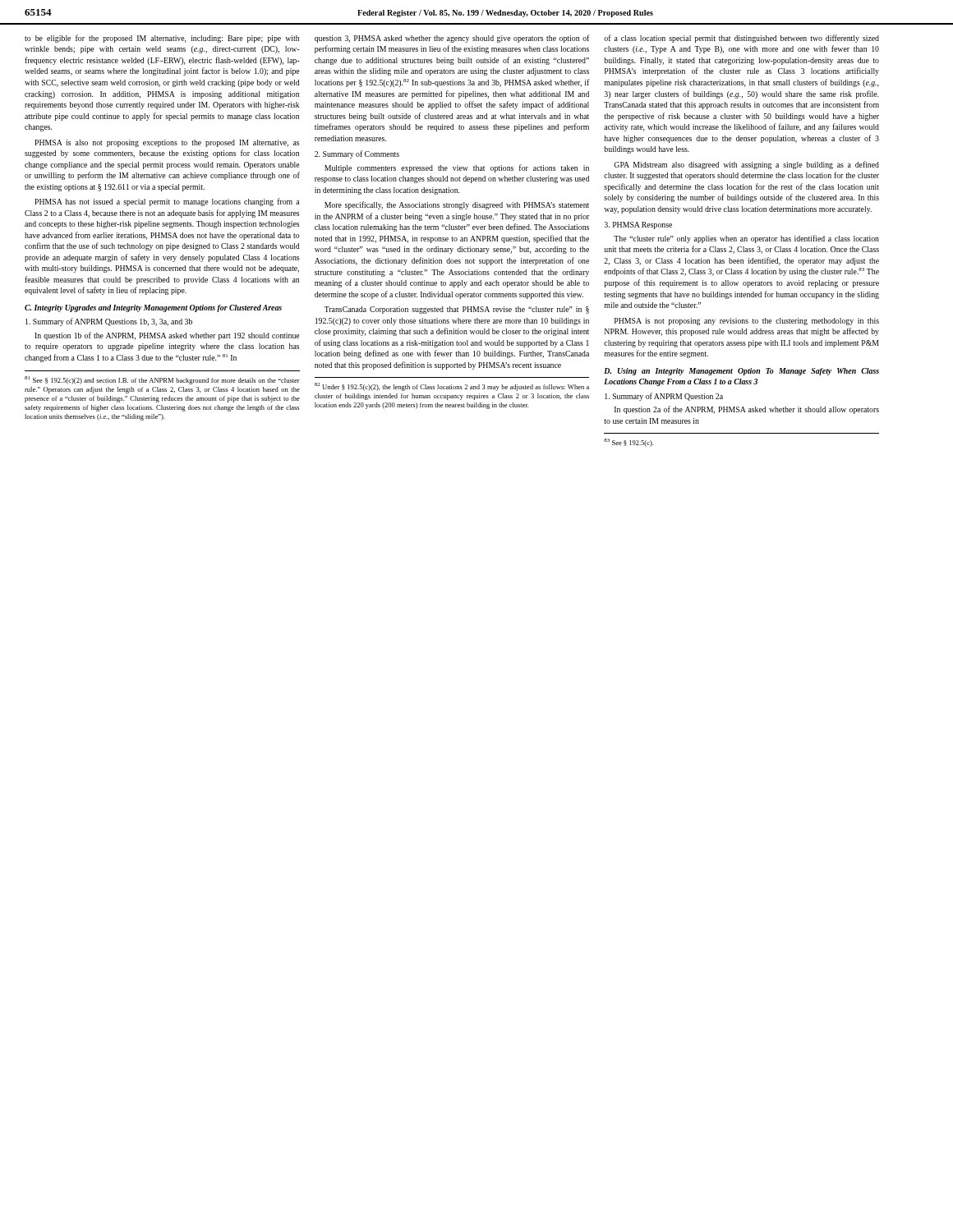
Task: Find the footnote with the text "81 See §"
Action: point(162,398)
